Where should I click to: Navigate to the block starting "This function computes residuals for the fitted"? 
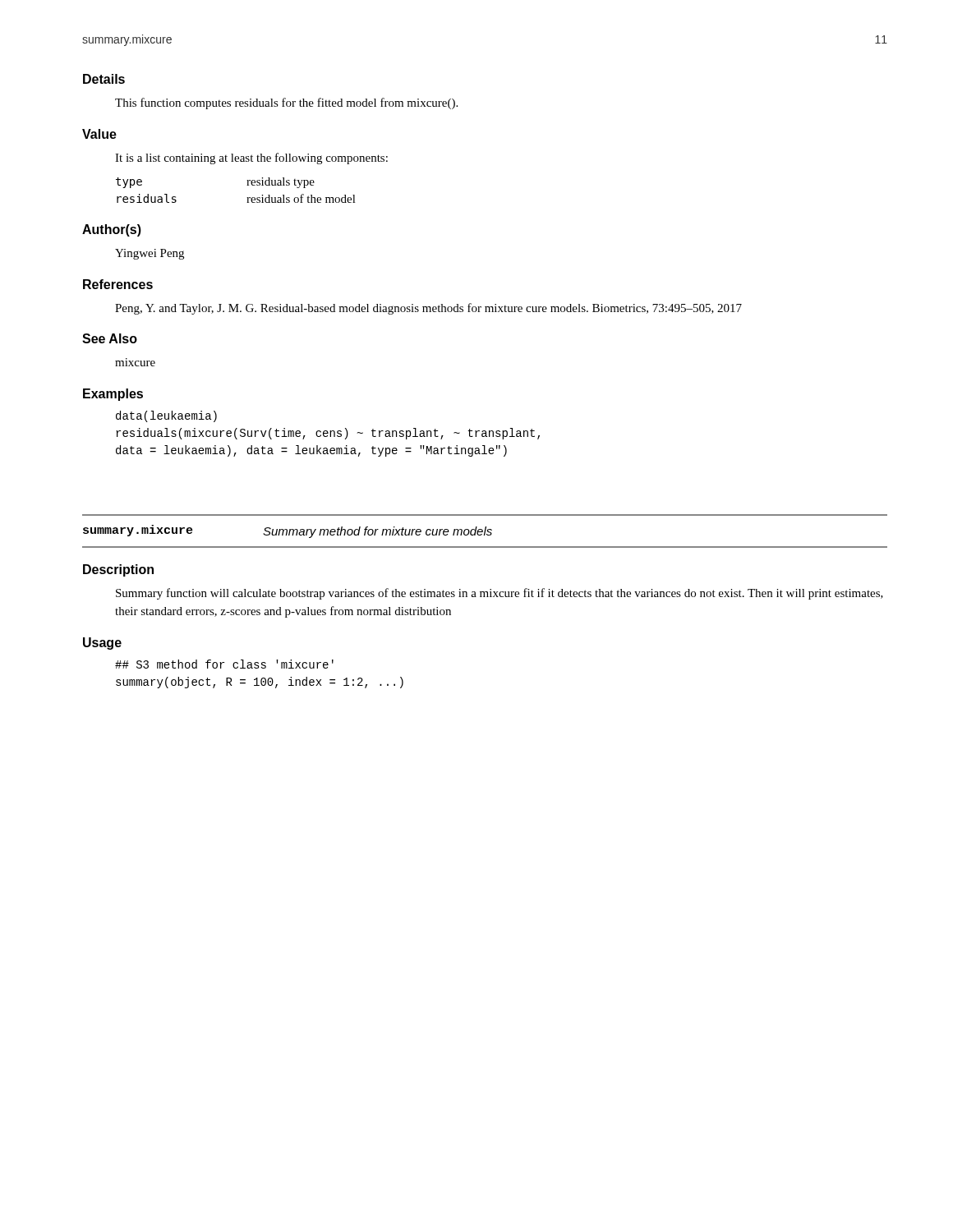tap(286, 103)
